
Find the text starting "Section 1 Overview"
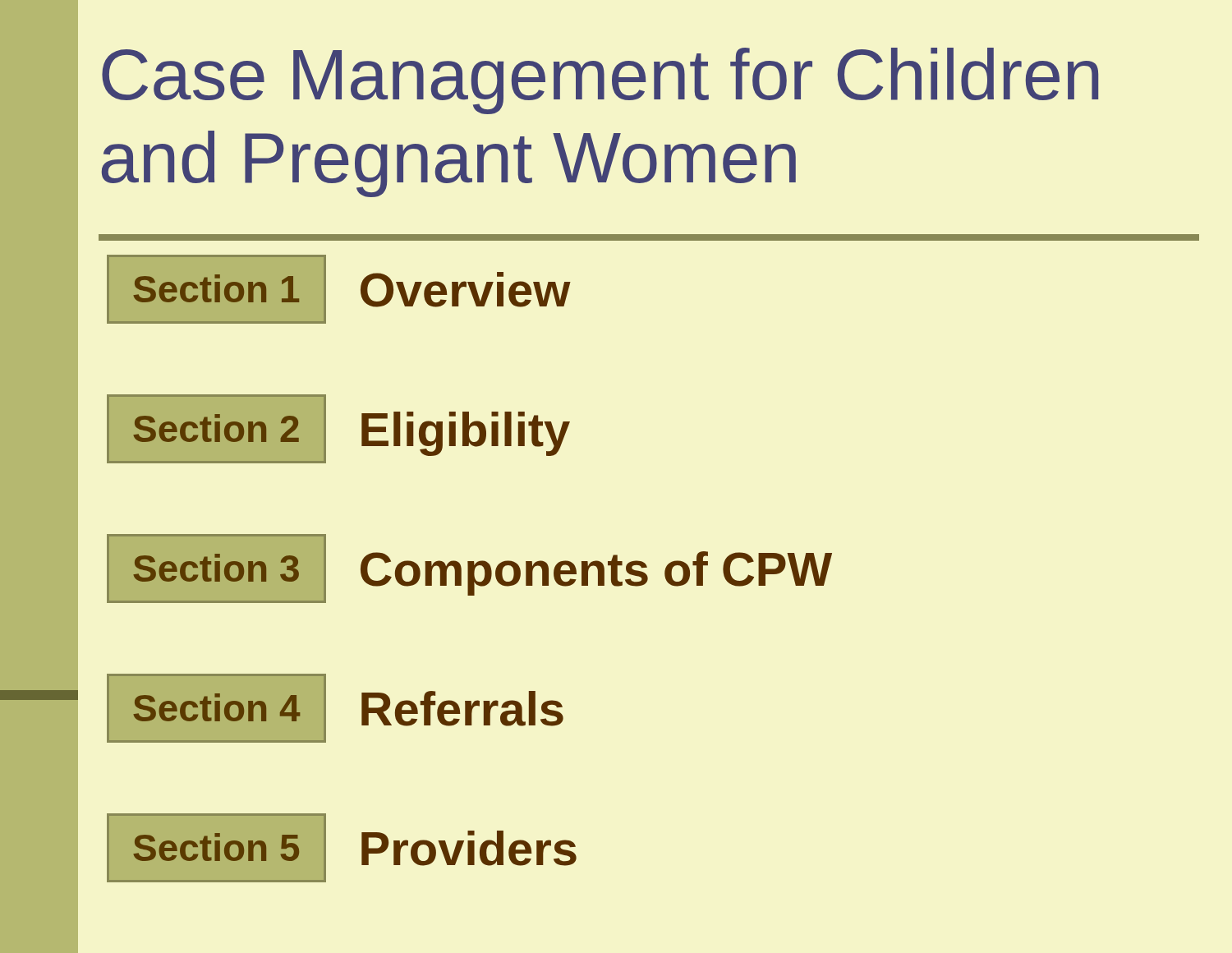(339, 289)
